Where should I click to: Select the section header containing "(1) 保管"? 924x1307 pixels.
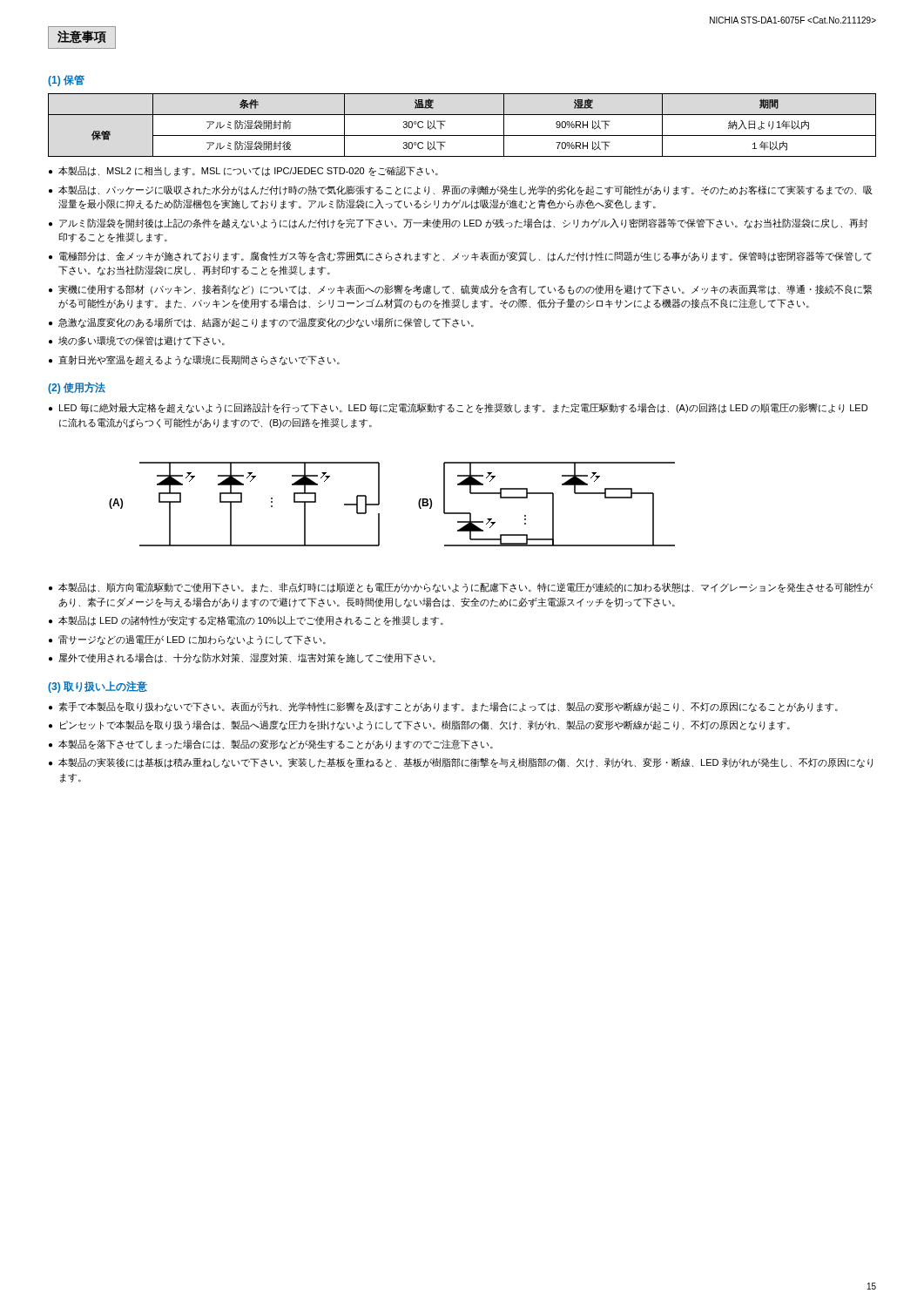point(66,80)
